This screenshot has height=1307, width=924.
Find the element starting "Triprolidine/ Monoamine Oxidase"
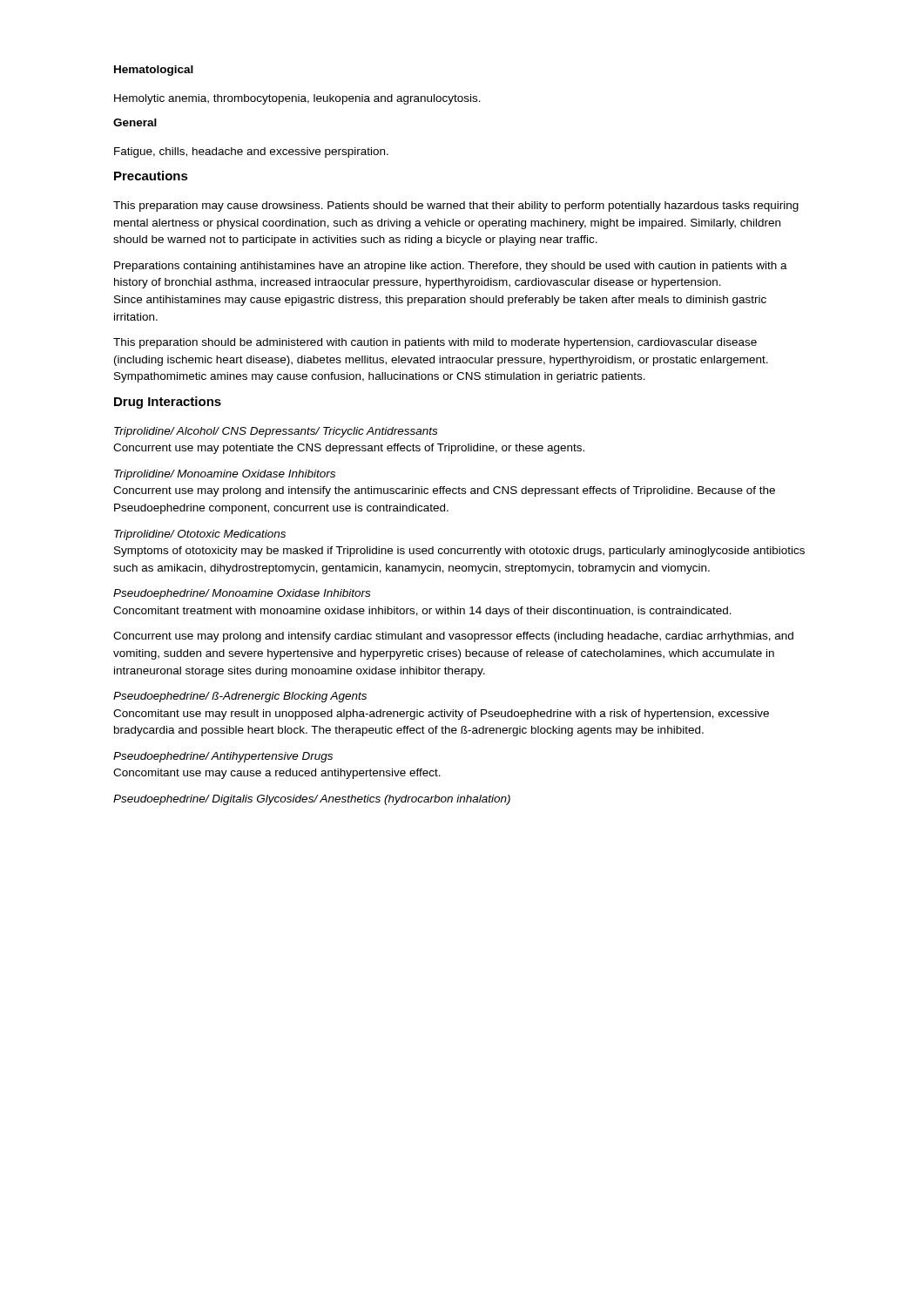point(462,491)
